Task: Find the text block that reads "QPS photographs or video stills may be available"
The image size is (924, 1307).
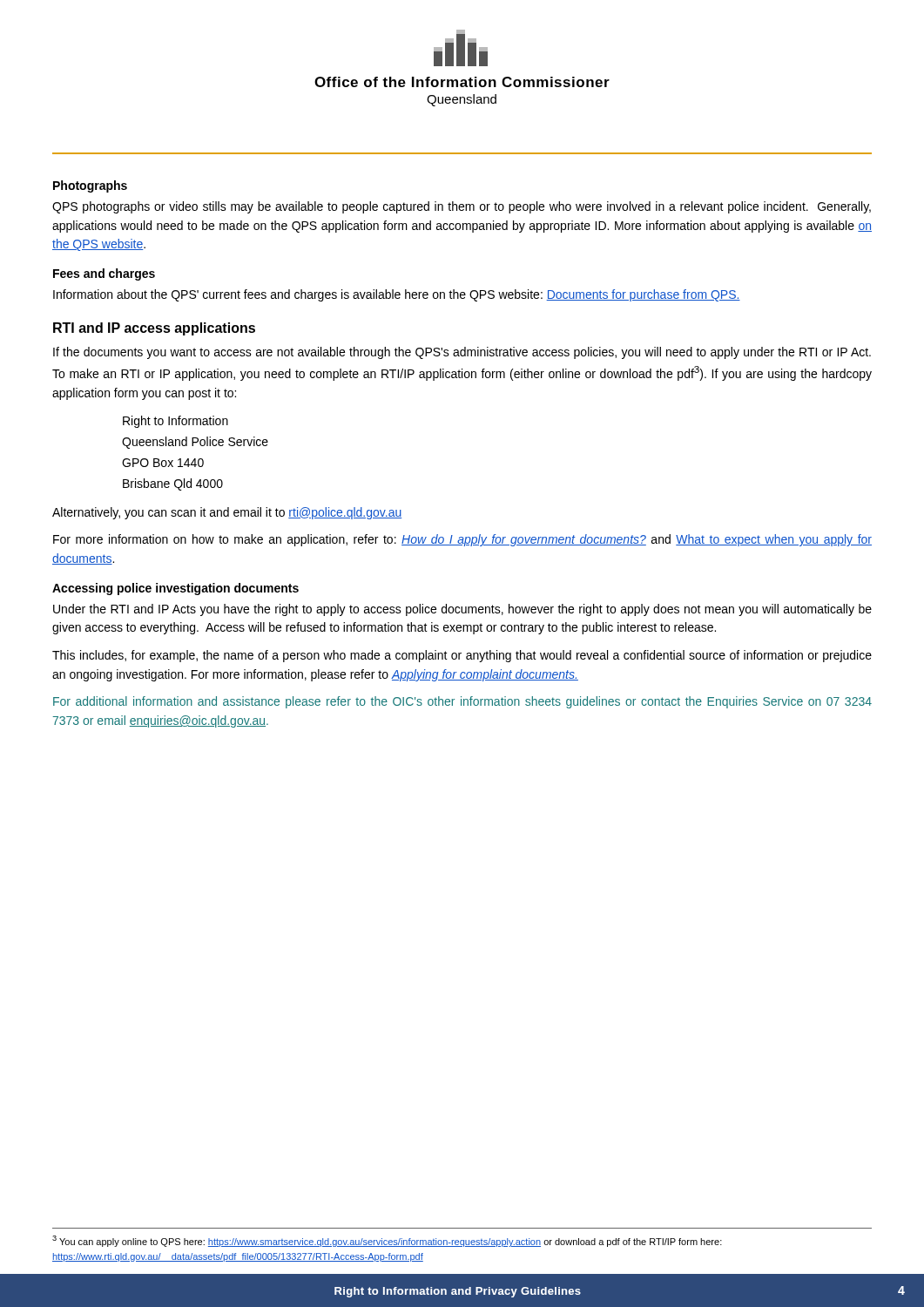Action: point(462,225)
